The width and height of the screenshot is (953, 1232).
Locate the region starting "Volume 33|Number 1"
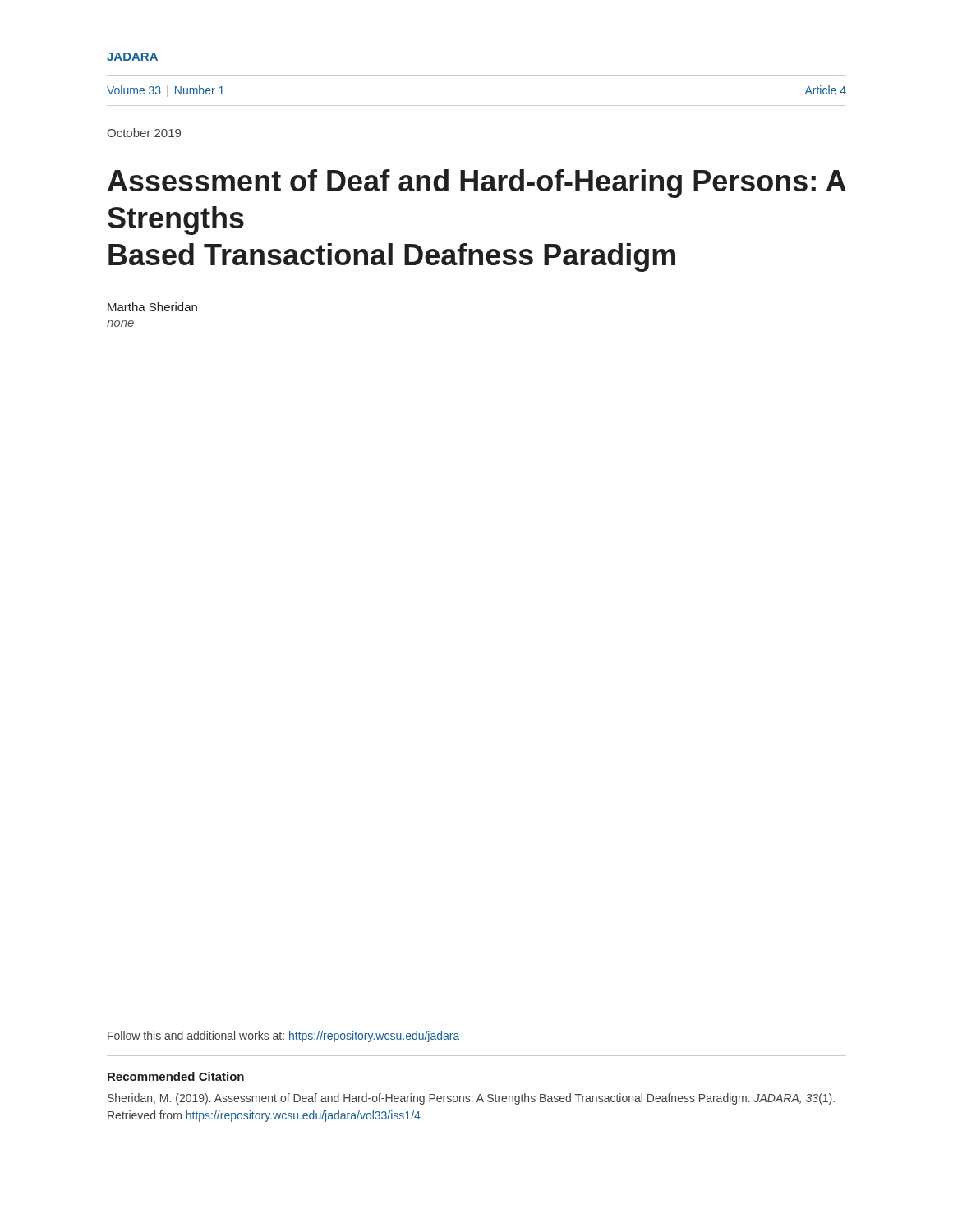[167, 91]
